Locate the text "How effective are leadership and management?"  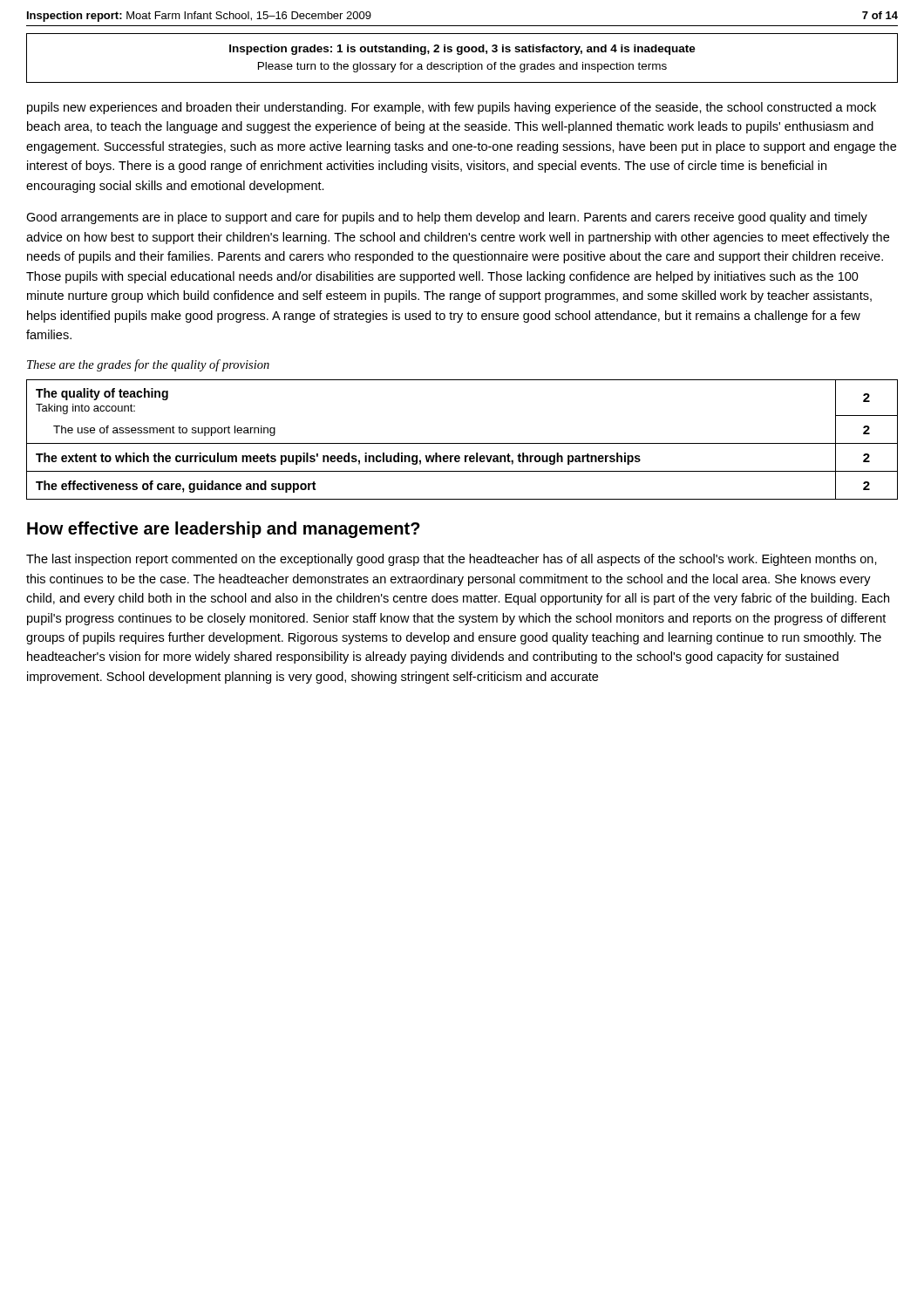click(x=223, y=529)
